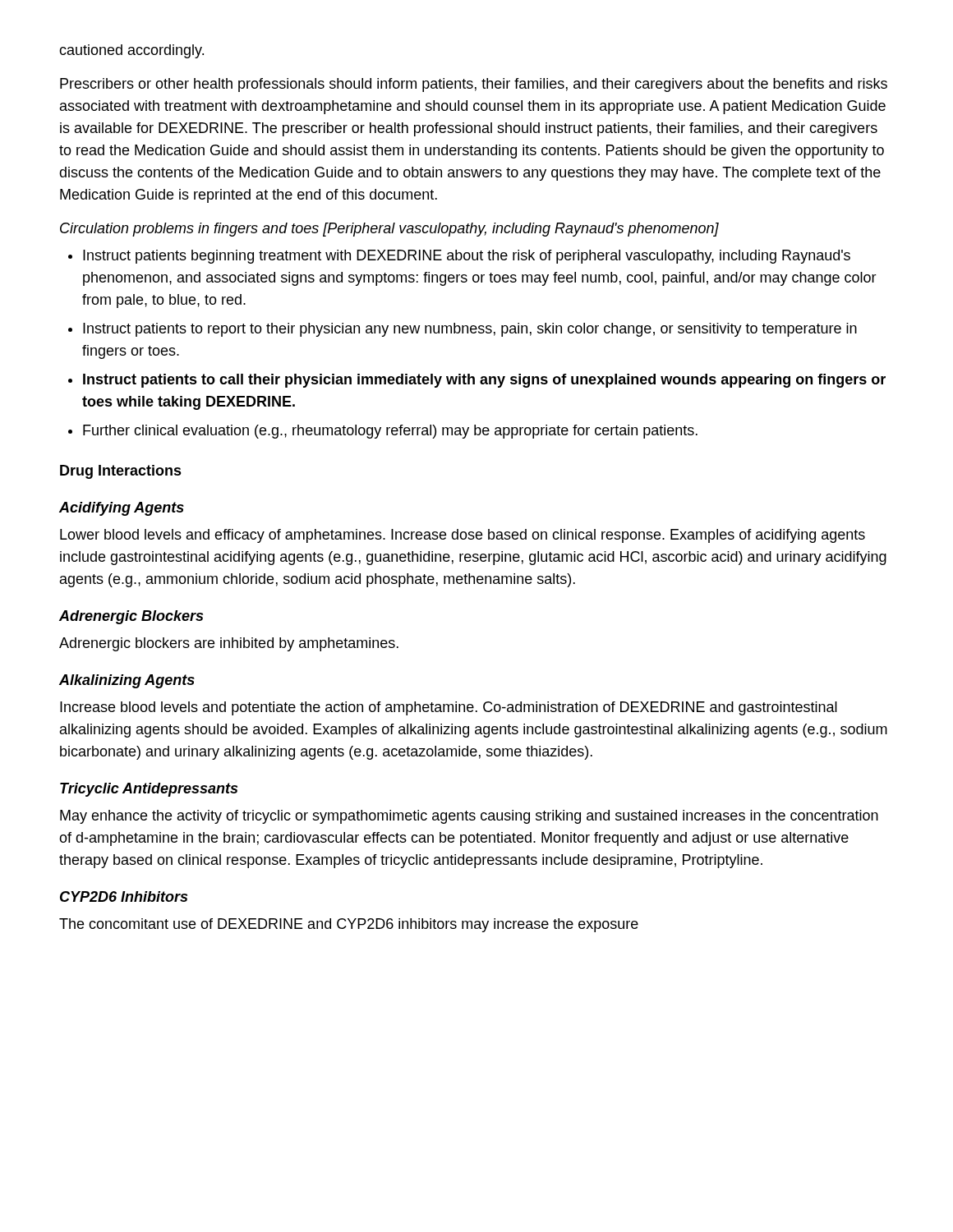953x1232 pixels.
Task: Select the passage starting "Instruct patients beginning treatment"
Action: coord(488,278)
